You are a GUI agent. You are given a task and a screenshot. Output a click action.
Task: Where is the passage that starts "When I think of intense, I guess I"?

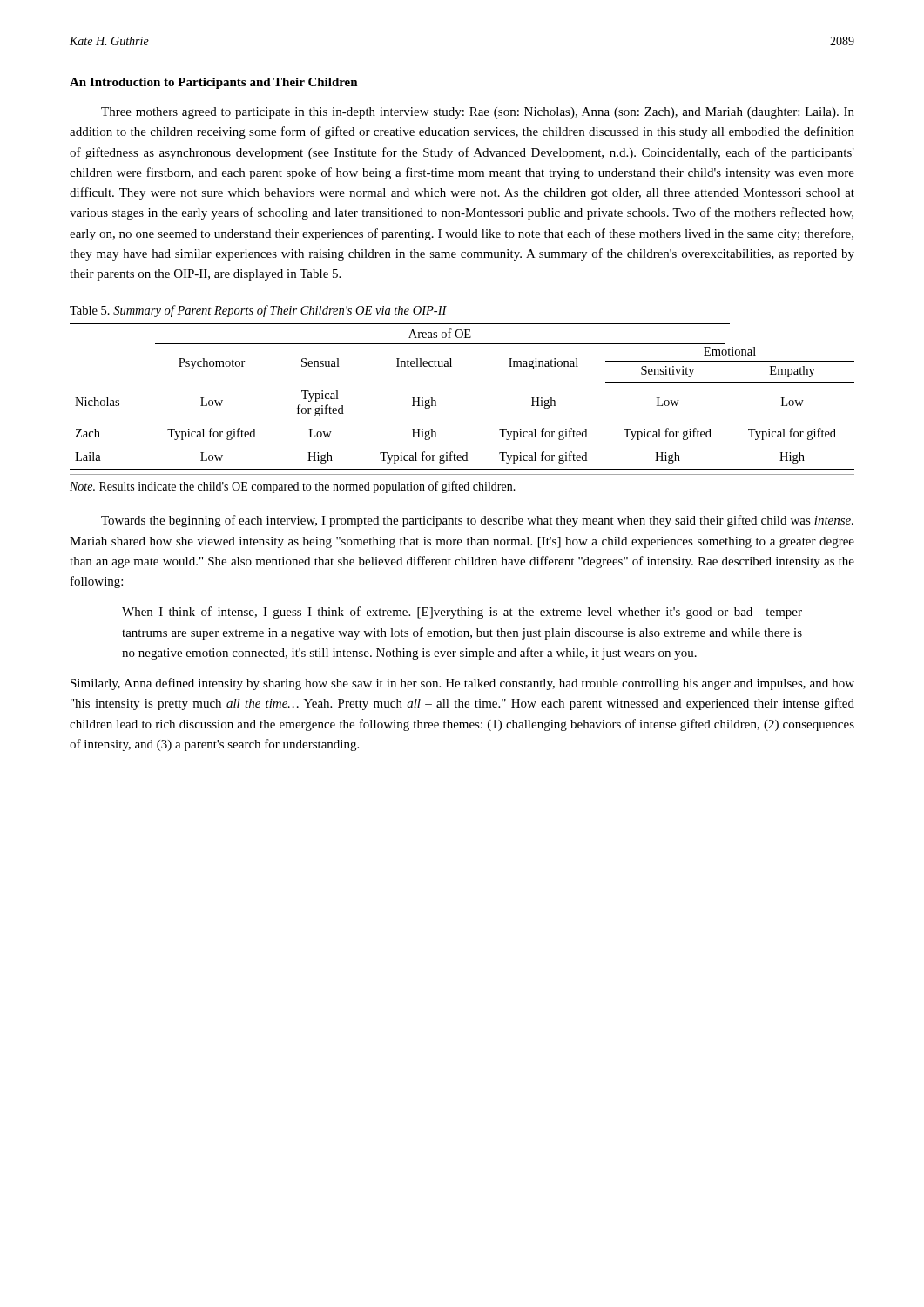tap(462, 632)
